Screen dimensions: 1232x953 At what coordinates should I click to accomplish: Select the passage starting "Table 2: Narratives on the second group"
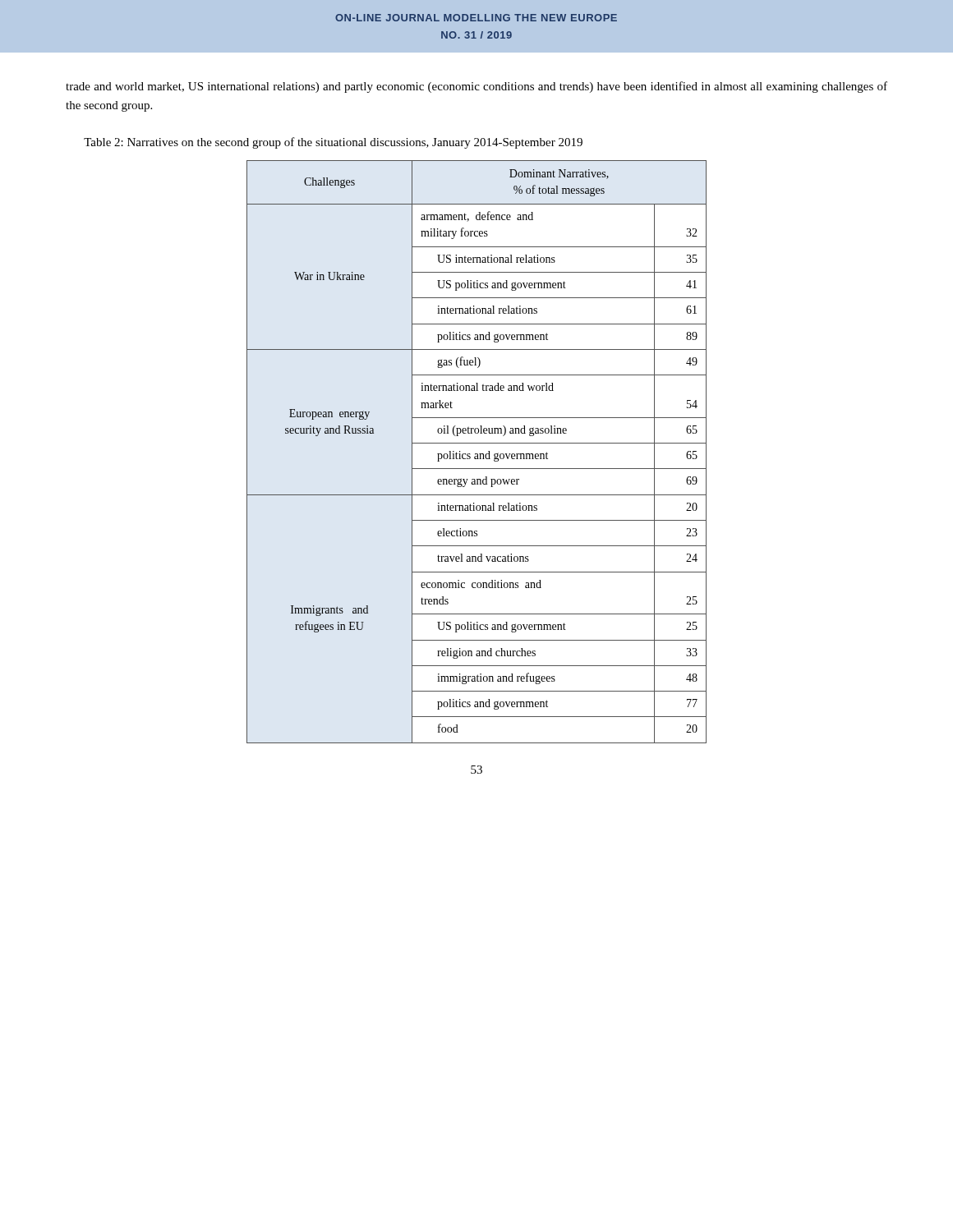pos(324,142)
